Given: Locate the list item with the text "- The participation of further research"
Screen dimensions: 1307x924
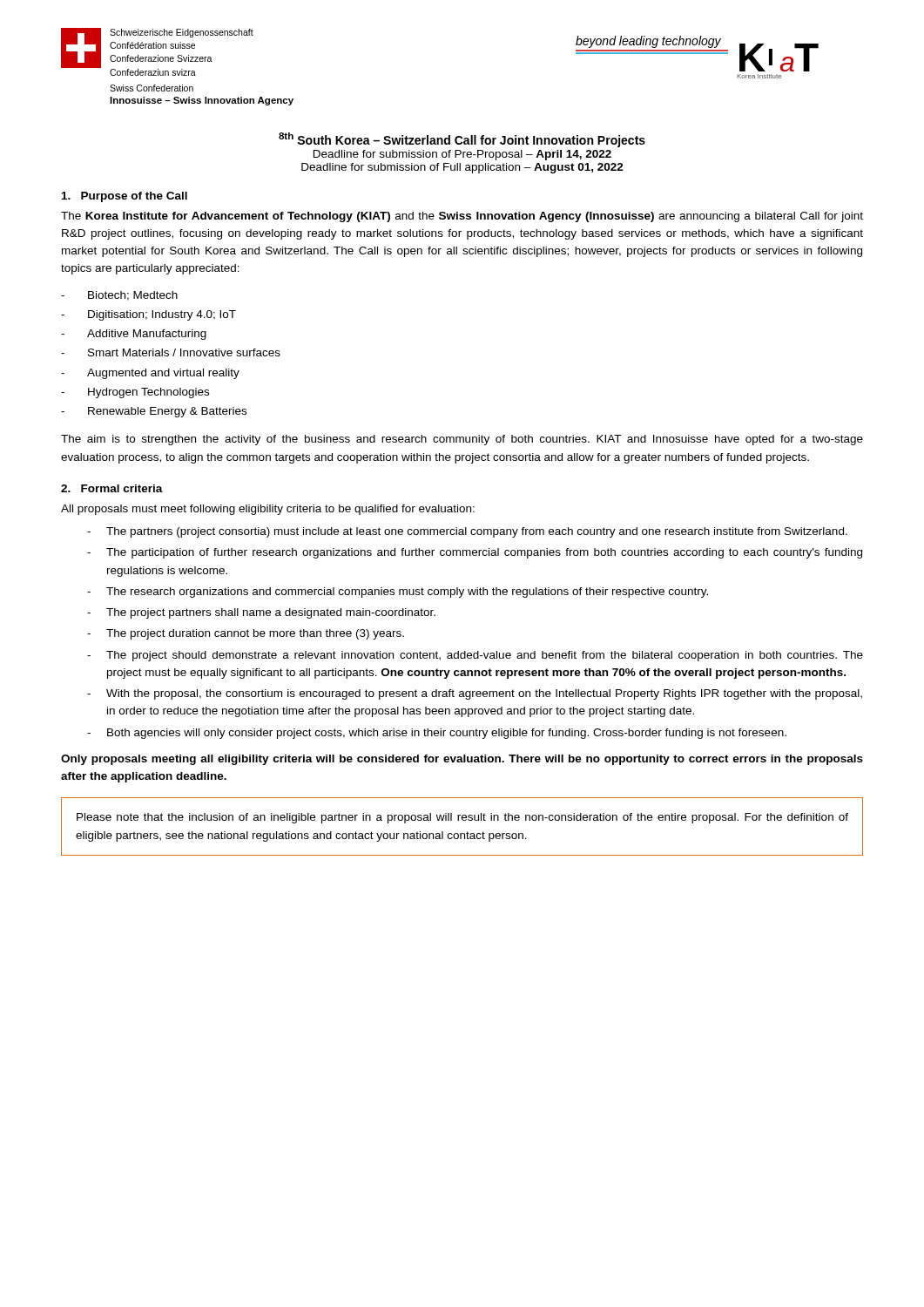Looking at the screenshot, I should (475, 562).
